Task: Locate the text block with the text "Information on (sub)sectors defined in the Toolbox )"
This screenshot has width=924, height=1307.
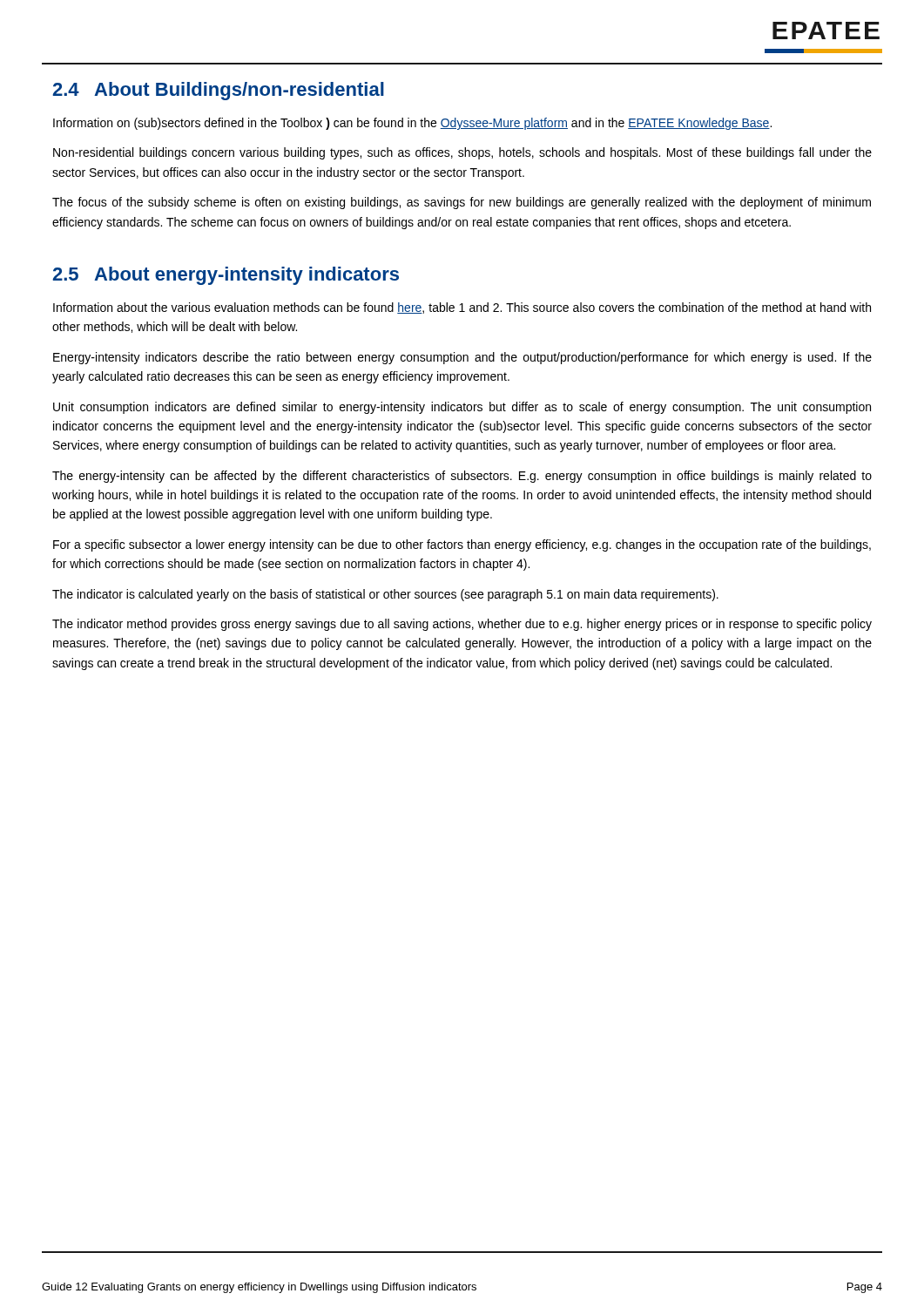Action: click(x=413, y=123)
